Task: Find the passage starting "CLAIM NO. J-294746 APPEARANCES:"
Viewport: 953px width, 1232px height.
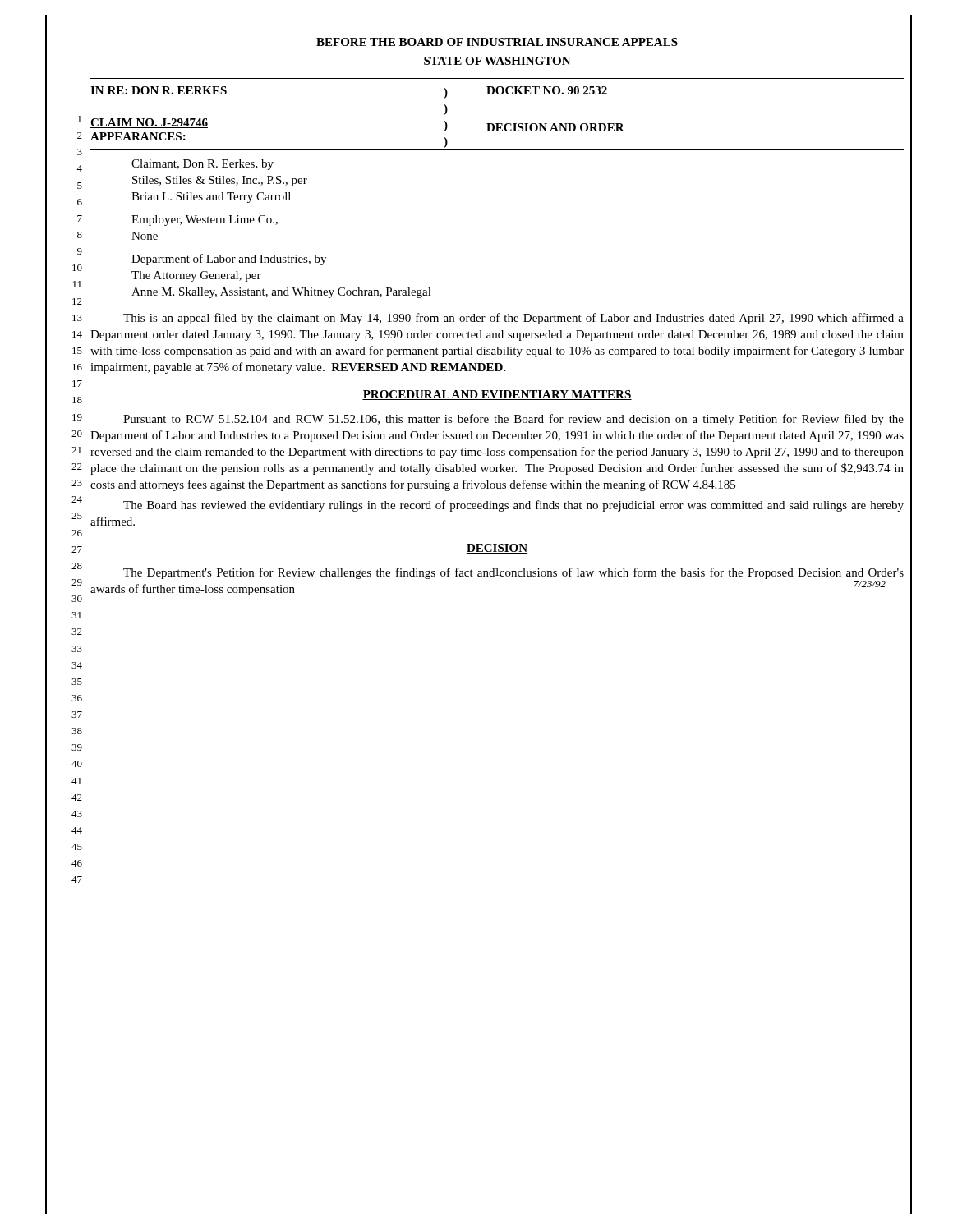Action: coord(149,129)
